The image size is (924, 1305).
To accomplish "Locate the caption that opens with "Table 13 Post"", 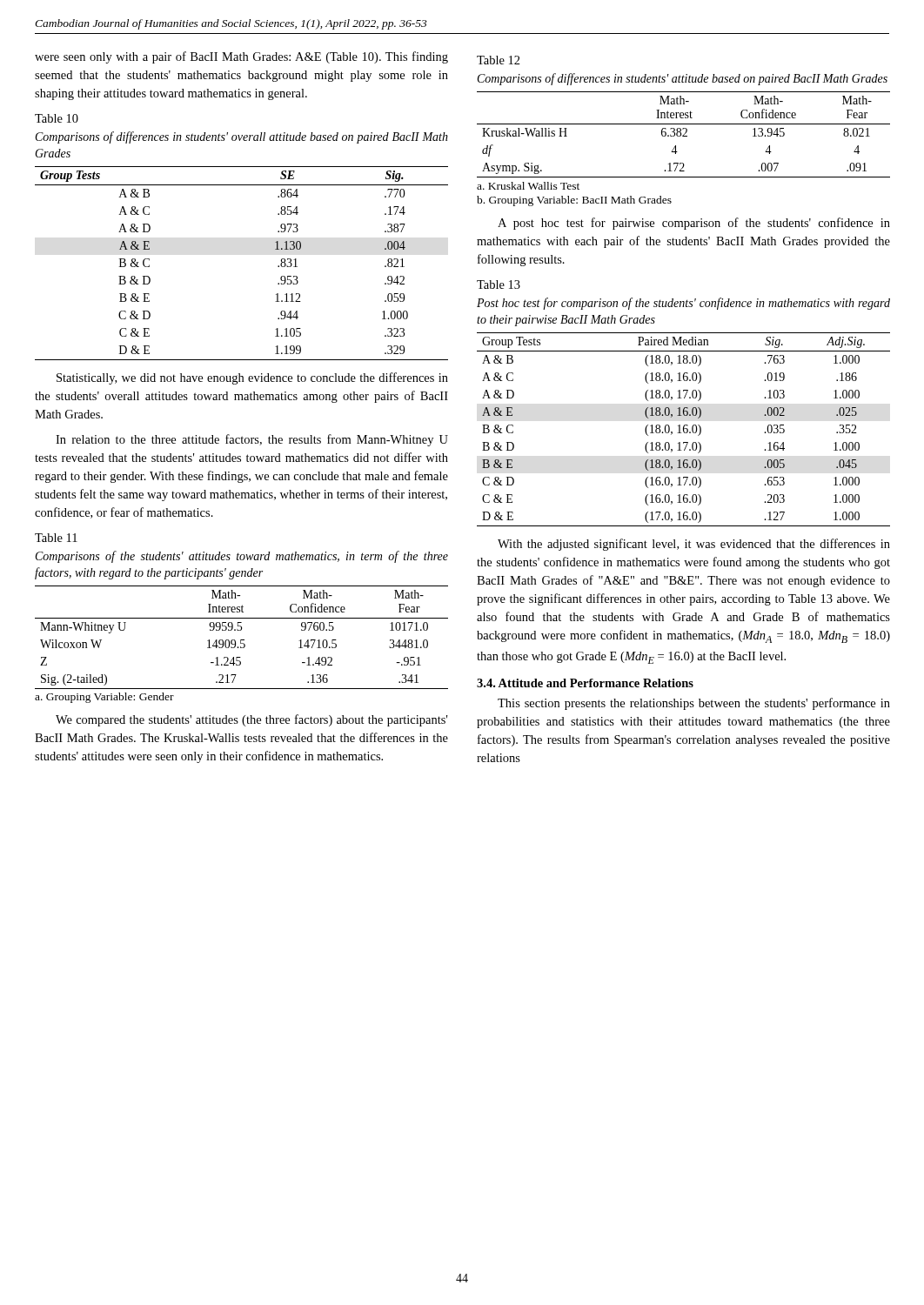I will (x=683, y=302).
